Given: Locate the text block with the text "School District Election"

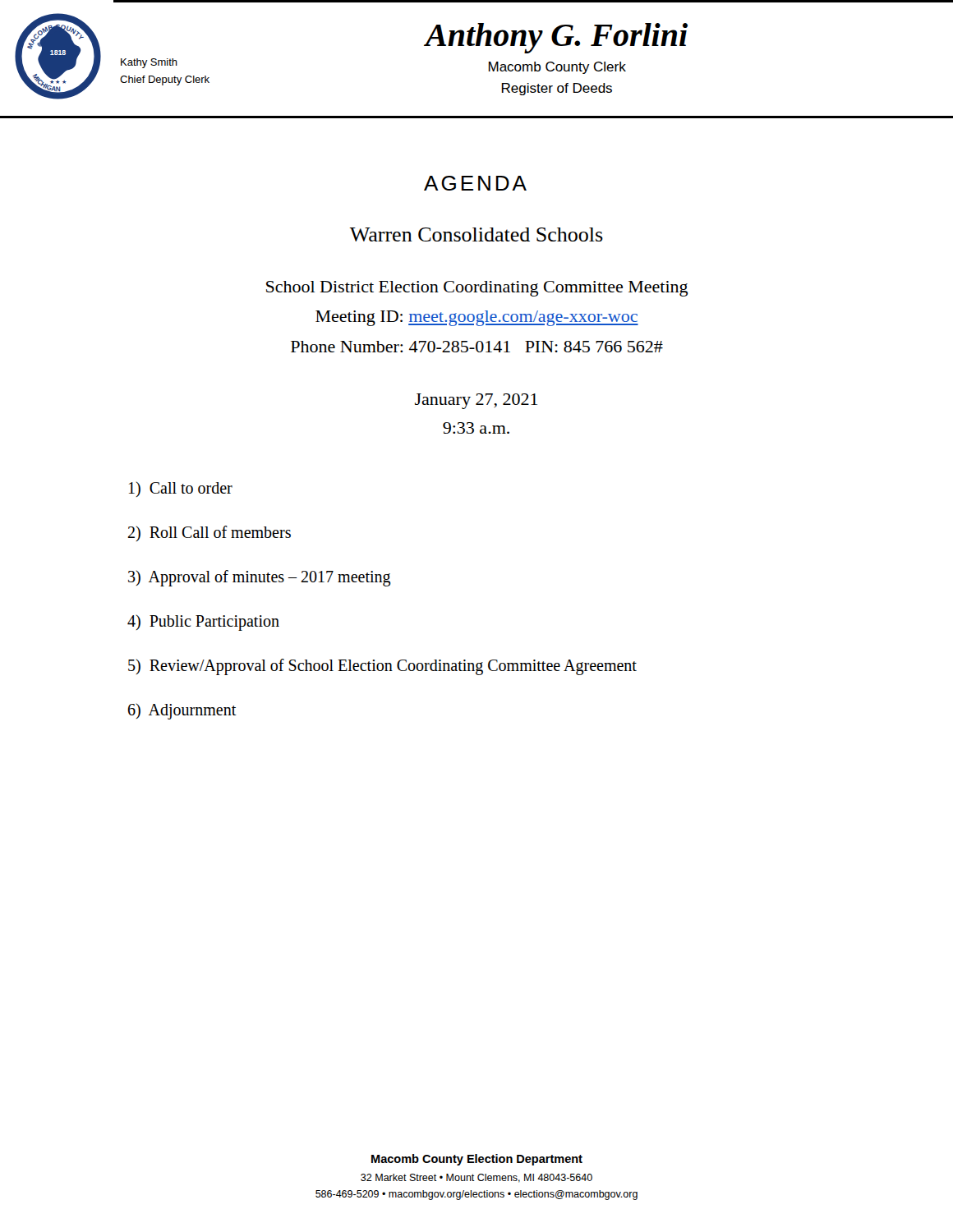Looking at the screenshot, I should click(x=476, y=316).
